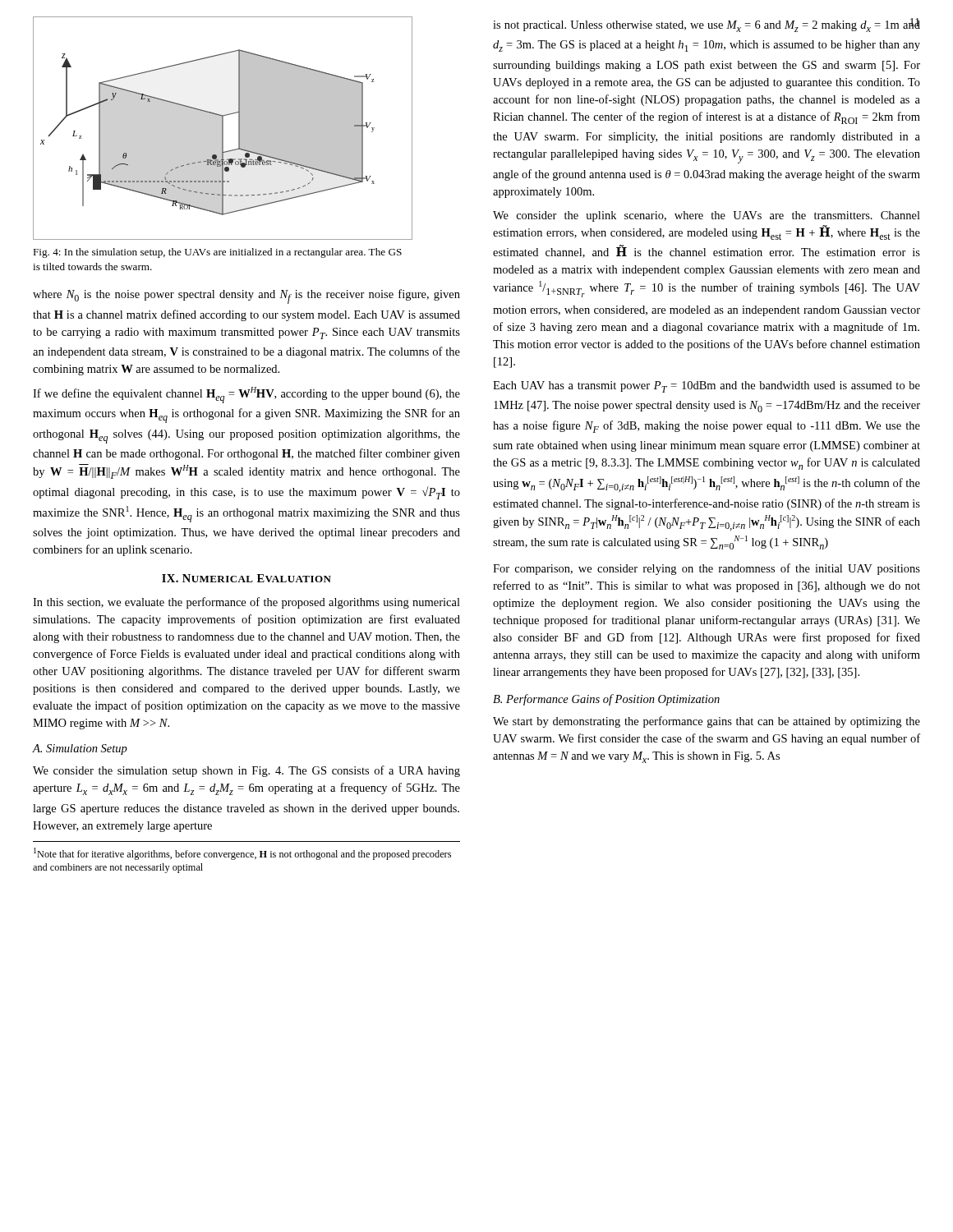Where is the passage that starts "Each UAV has a"?
The height and width of the screenshot is (1232, 953).
(x=707, y=465)
